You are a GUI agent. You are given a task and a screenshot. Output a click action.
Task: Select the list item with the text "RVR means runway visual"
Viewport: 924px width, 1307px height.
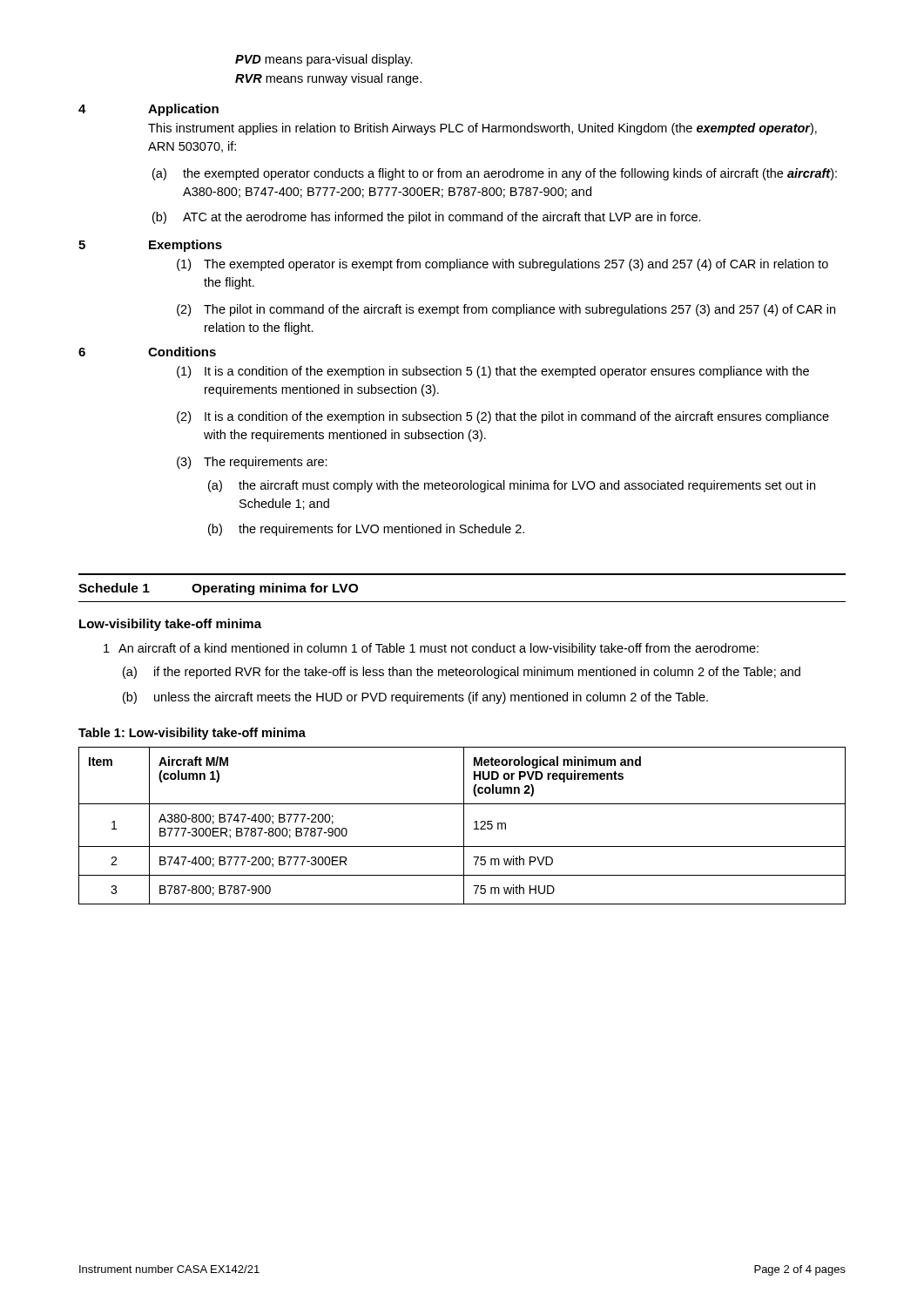(329, 78)
